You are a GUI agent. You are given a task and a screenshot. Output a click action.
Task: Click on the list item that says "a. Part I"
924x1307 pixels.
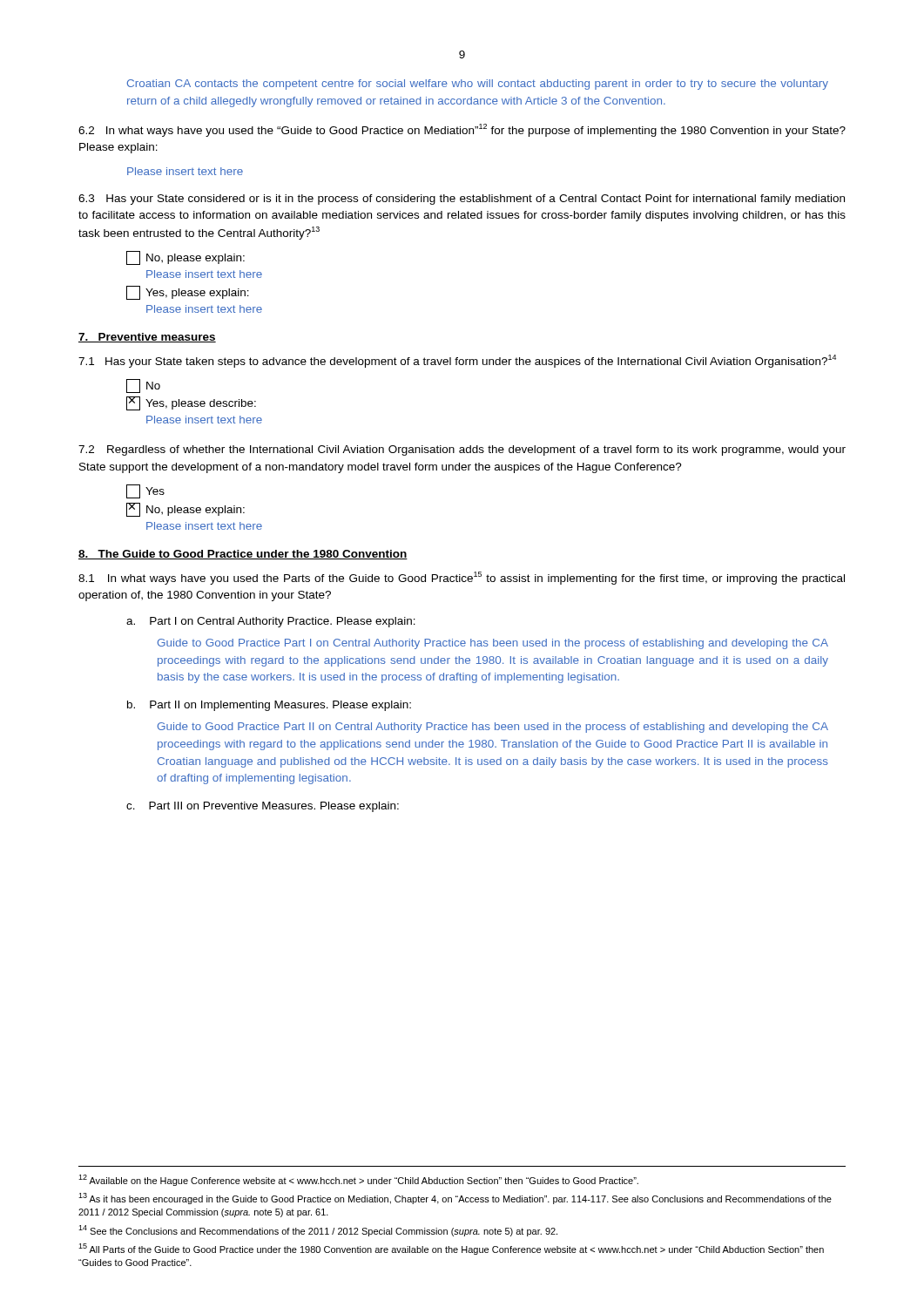click(x=271, y=621)
